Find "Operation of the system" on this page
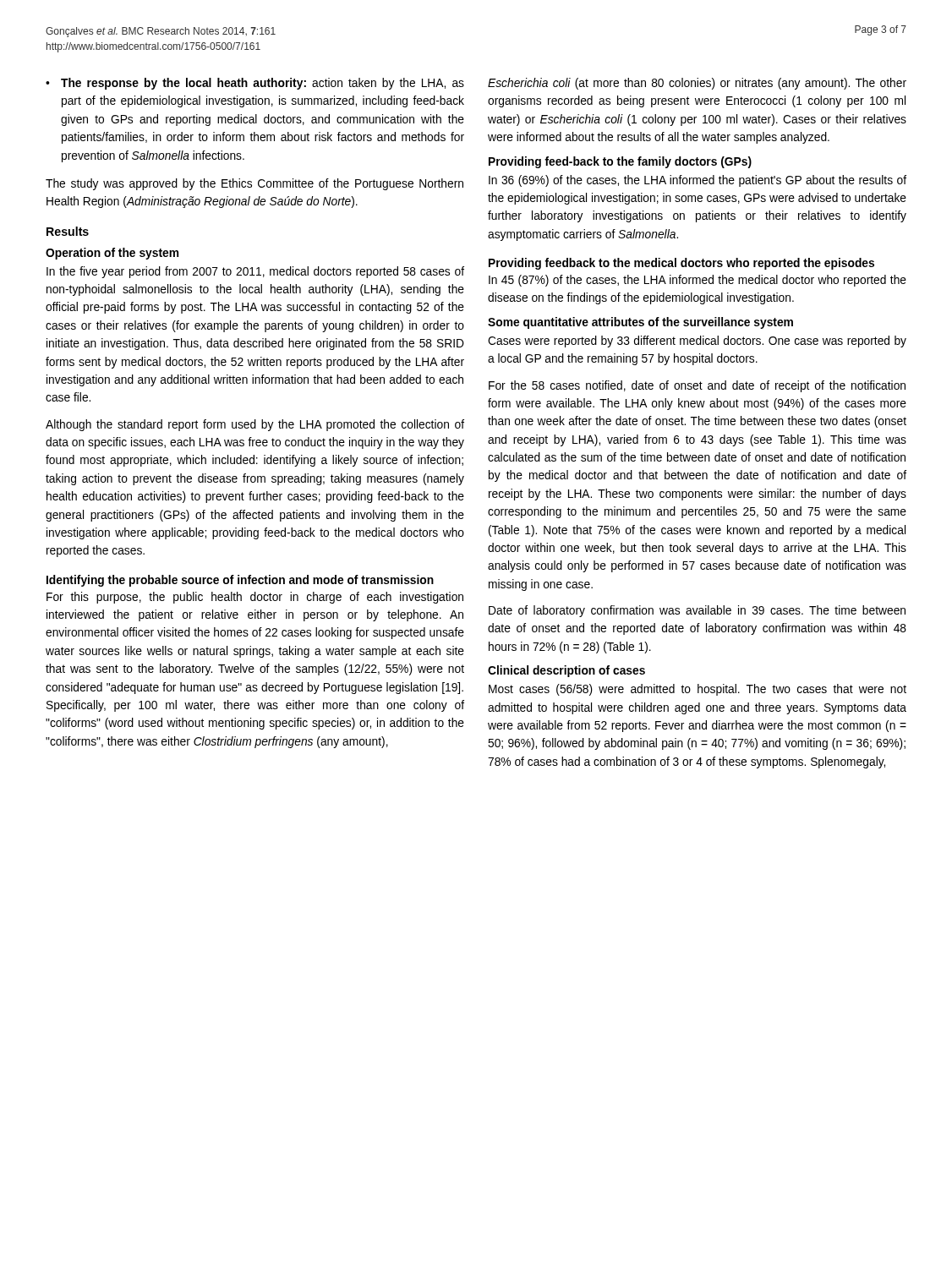The width and height of the screenshot is (952, 1268). (112, 253)
